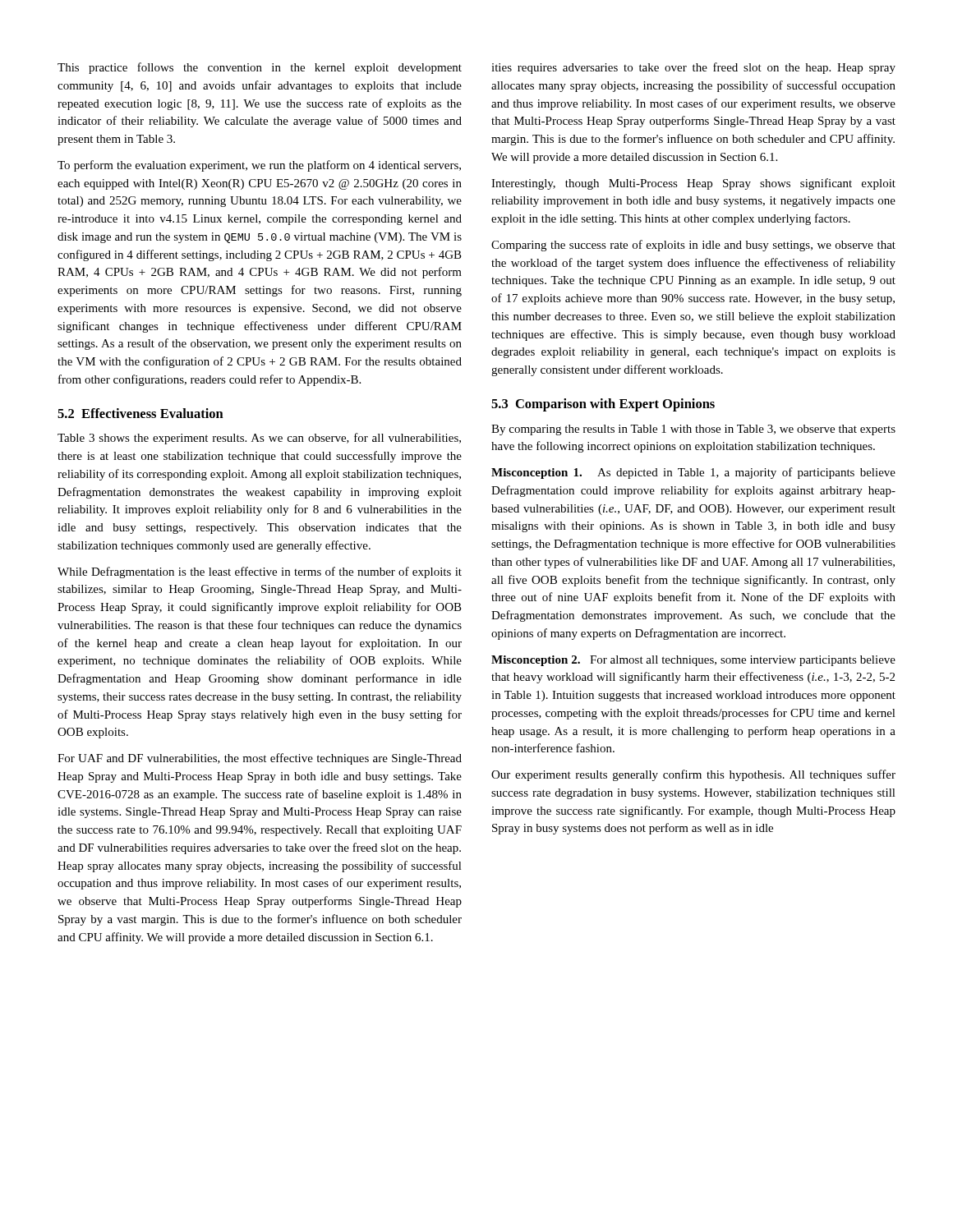
Task: Point to the block starting "Table 3 shows the experiment results."
Action: tap(260, 492)
